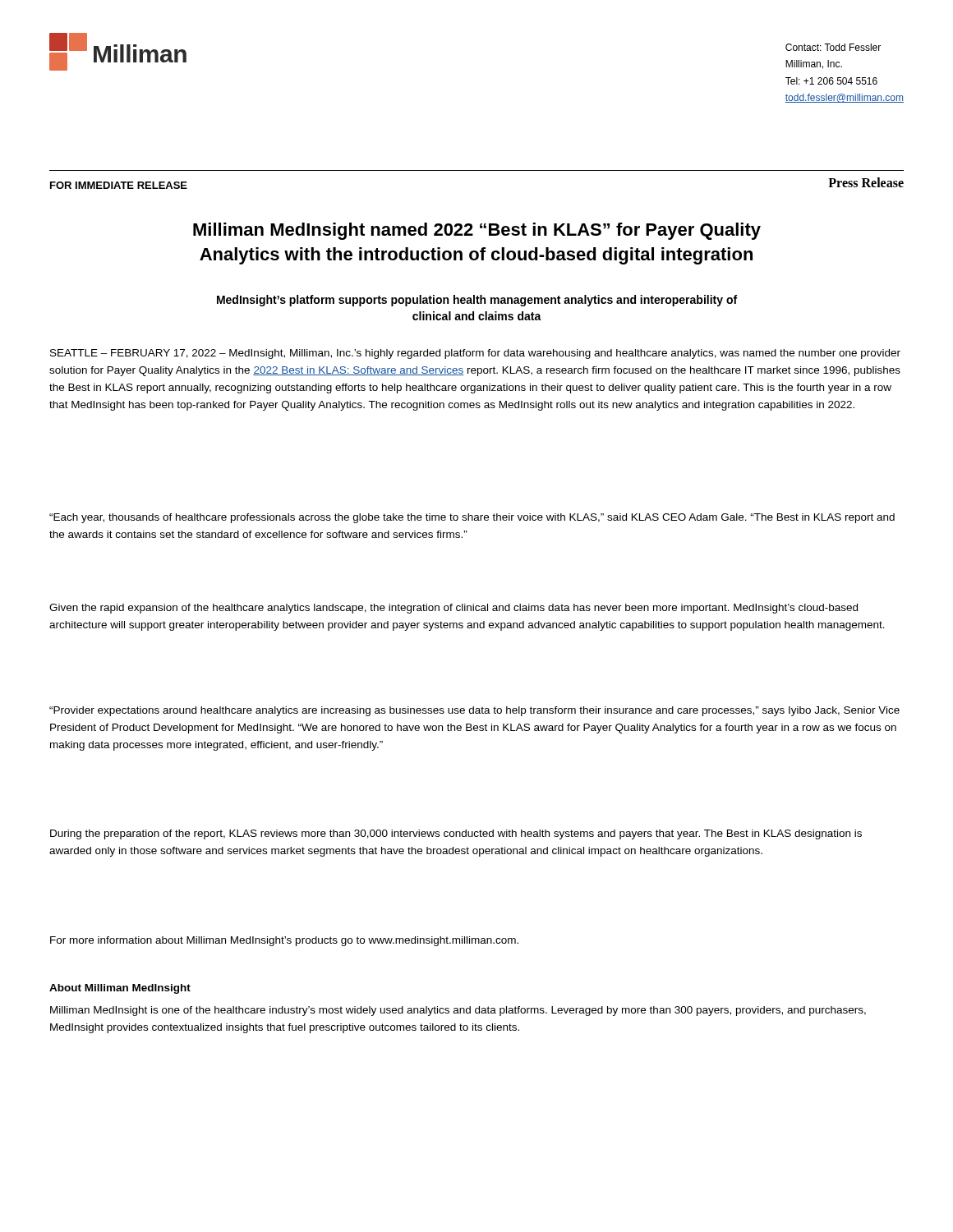
Task: Point to the block beginning "During the preparation of the"
Action: [456, 842]
